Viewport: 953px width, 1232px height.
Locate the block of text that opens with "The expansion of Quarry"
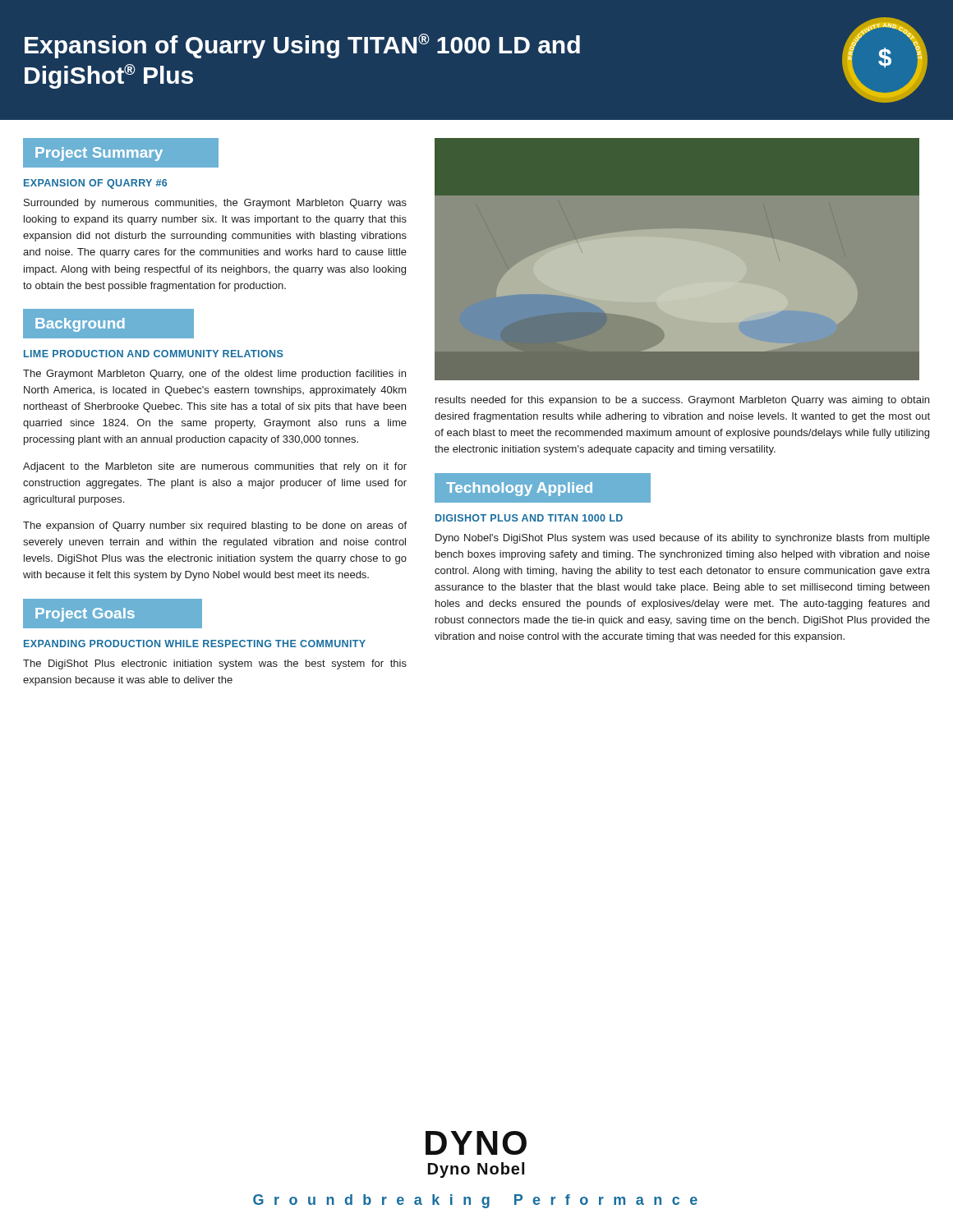(x=215, y=550)
